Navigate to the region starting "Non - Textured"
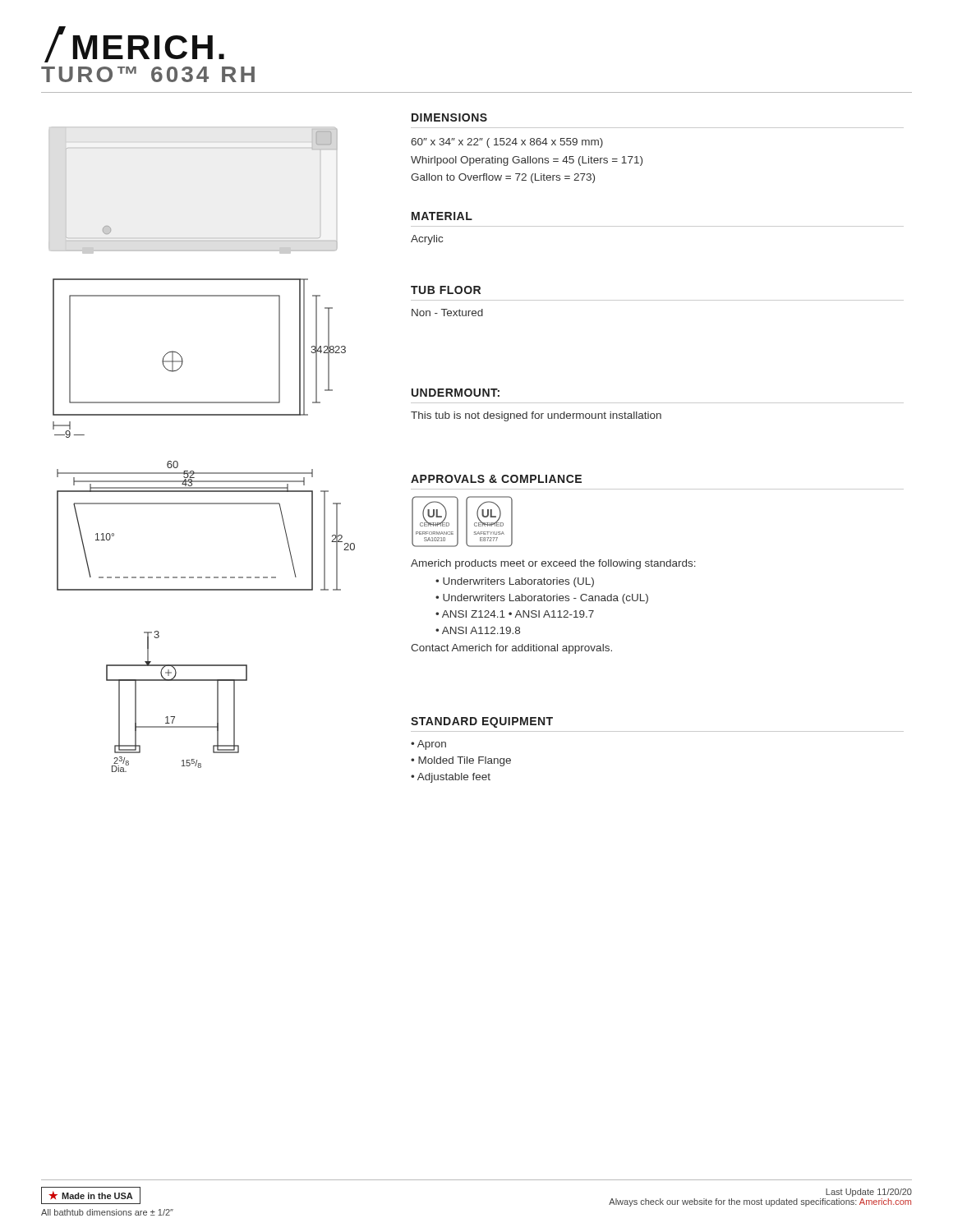The width and height of the screenshot is (953, 1232). [447, 313]
